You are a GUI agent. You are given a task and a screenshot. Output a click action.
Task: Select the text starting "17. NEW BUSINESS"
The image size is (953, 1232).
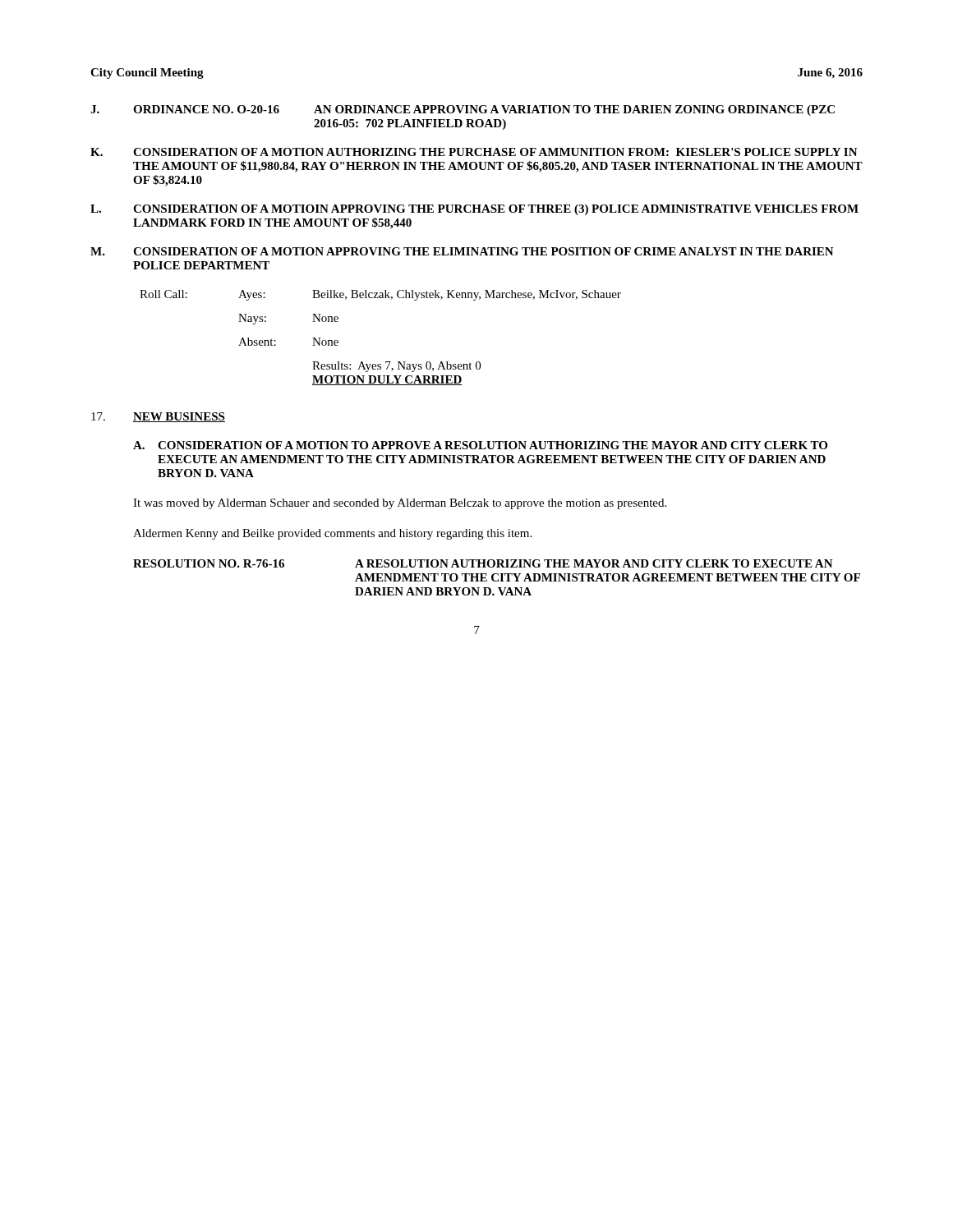[x=158, y=417]
